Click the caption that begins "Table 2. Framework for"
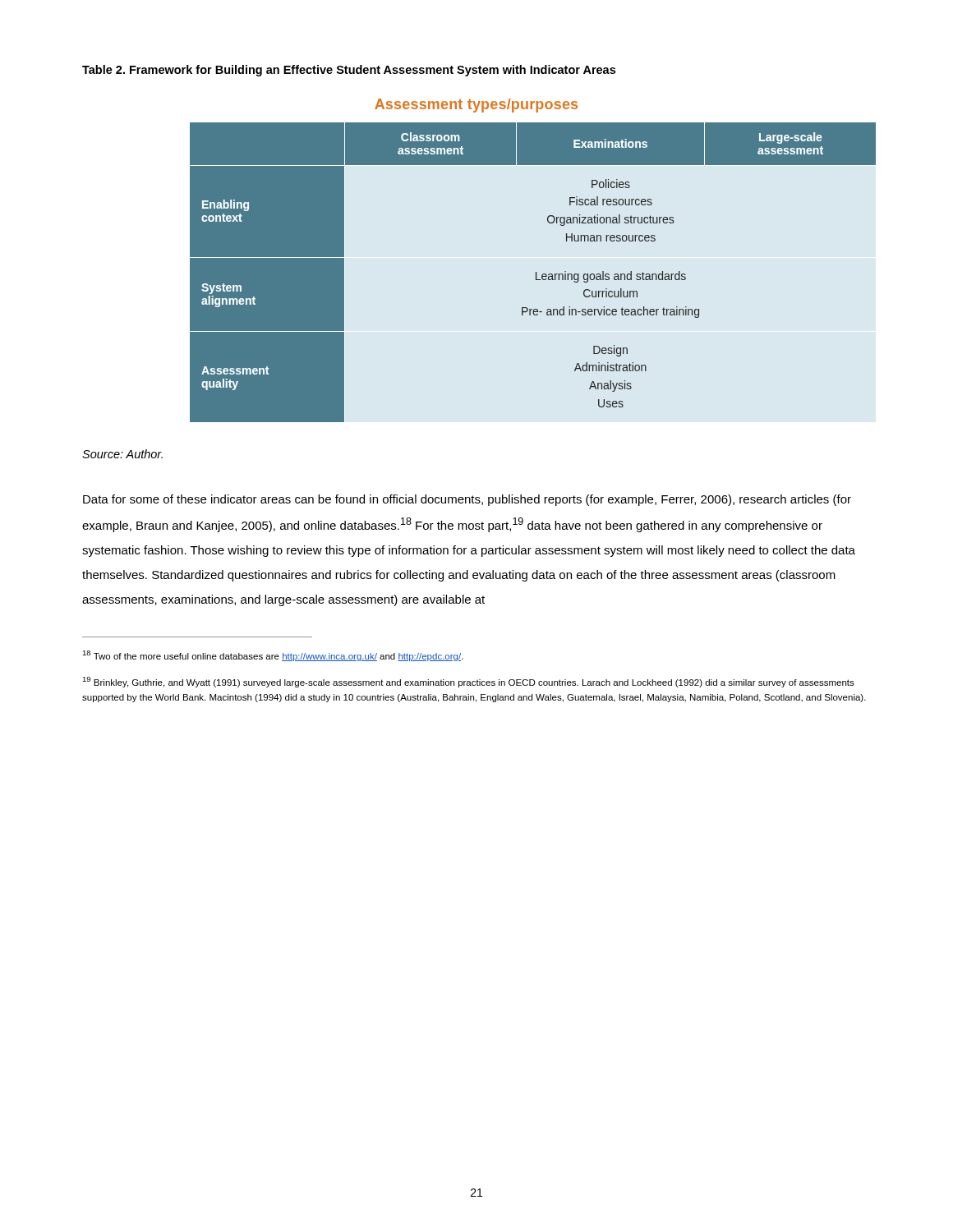This screenshot has height=1232, width=953. pos(349,70)
